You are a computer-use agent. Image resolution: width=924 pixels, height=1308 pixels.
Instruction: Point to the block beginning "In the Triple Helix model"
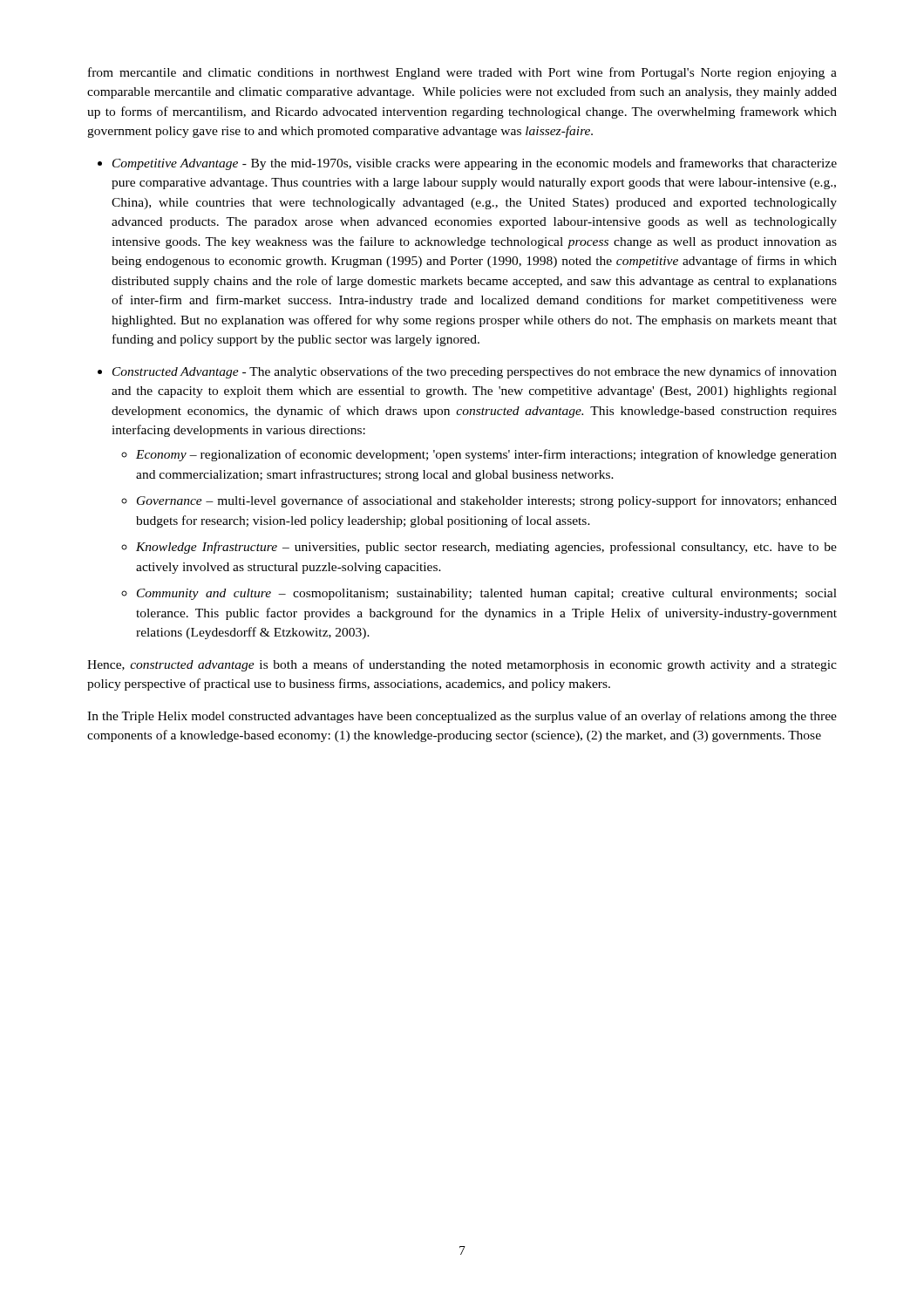[462, 726]
